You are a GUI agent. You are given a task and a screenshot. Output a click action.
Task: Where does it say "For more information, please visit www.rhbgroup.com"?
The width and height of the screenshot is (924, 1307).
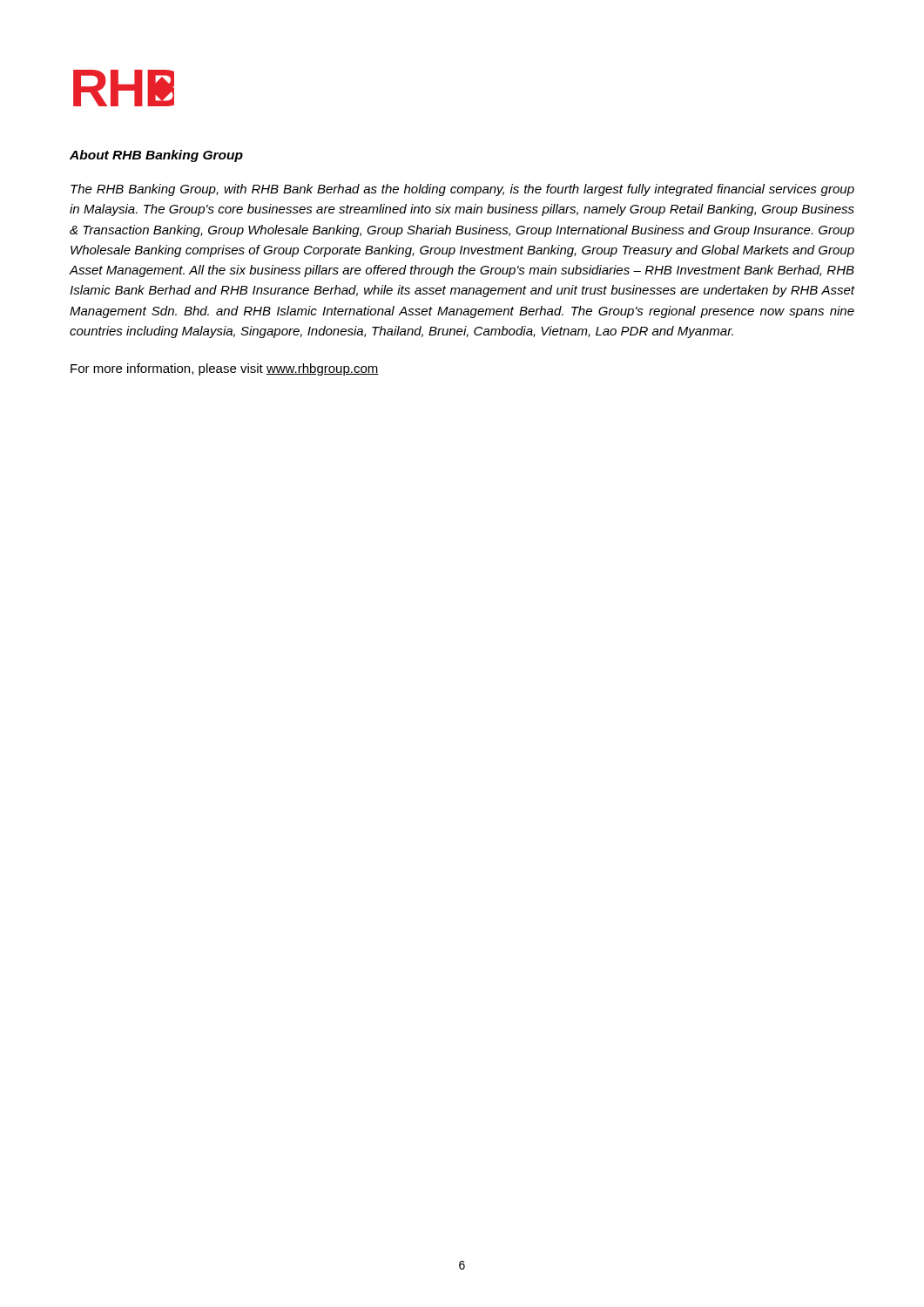pos(224,368)
